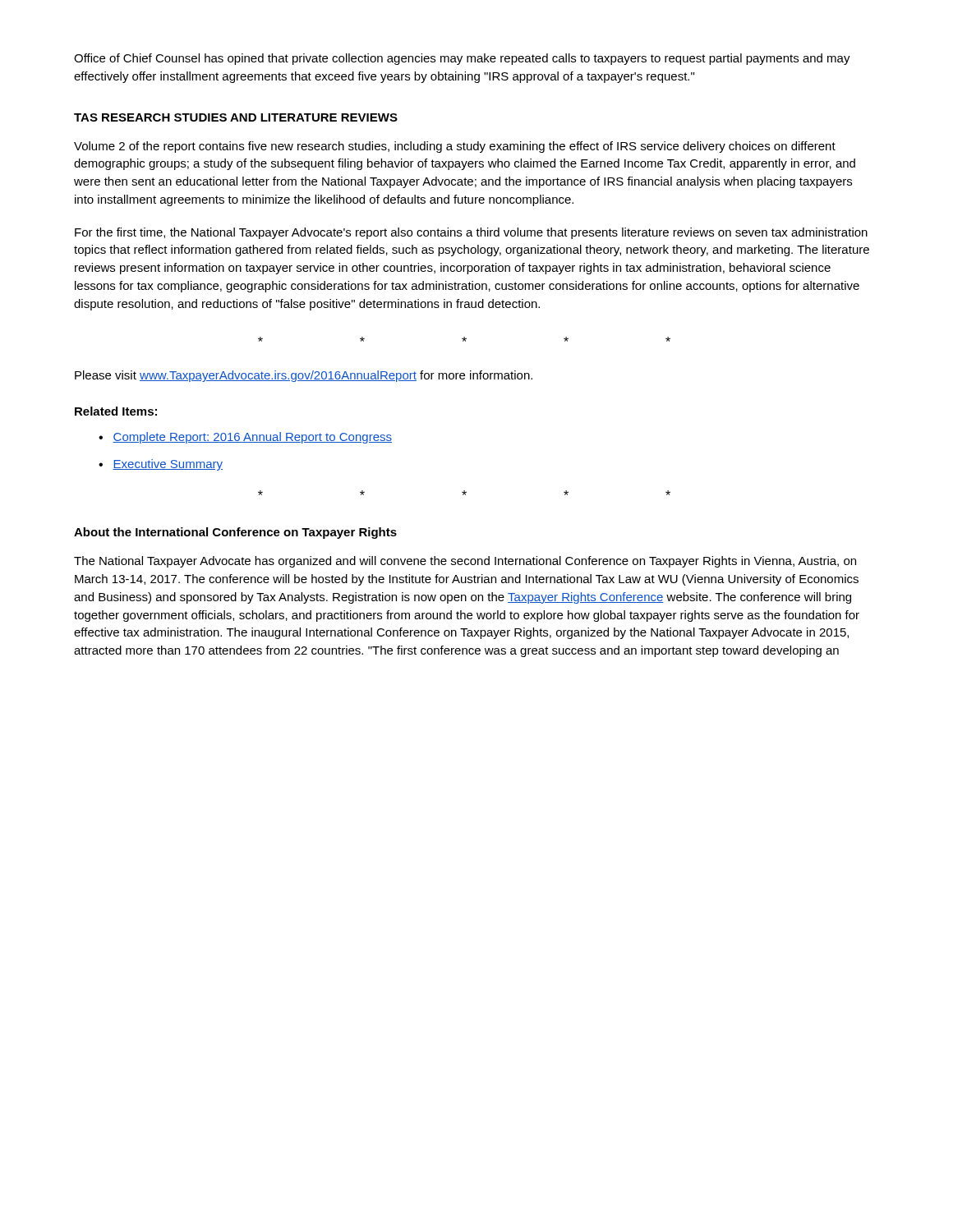Locate the text block that says "Volume 2 of the report contains five new"
Image resolution: width=953 pixels, height=1232 pixels.
point(465,172)
